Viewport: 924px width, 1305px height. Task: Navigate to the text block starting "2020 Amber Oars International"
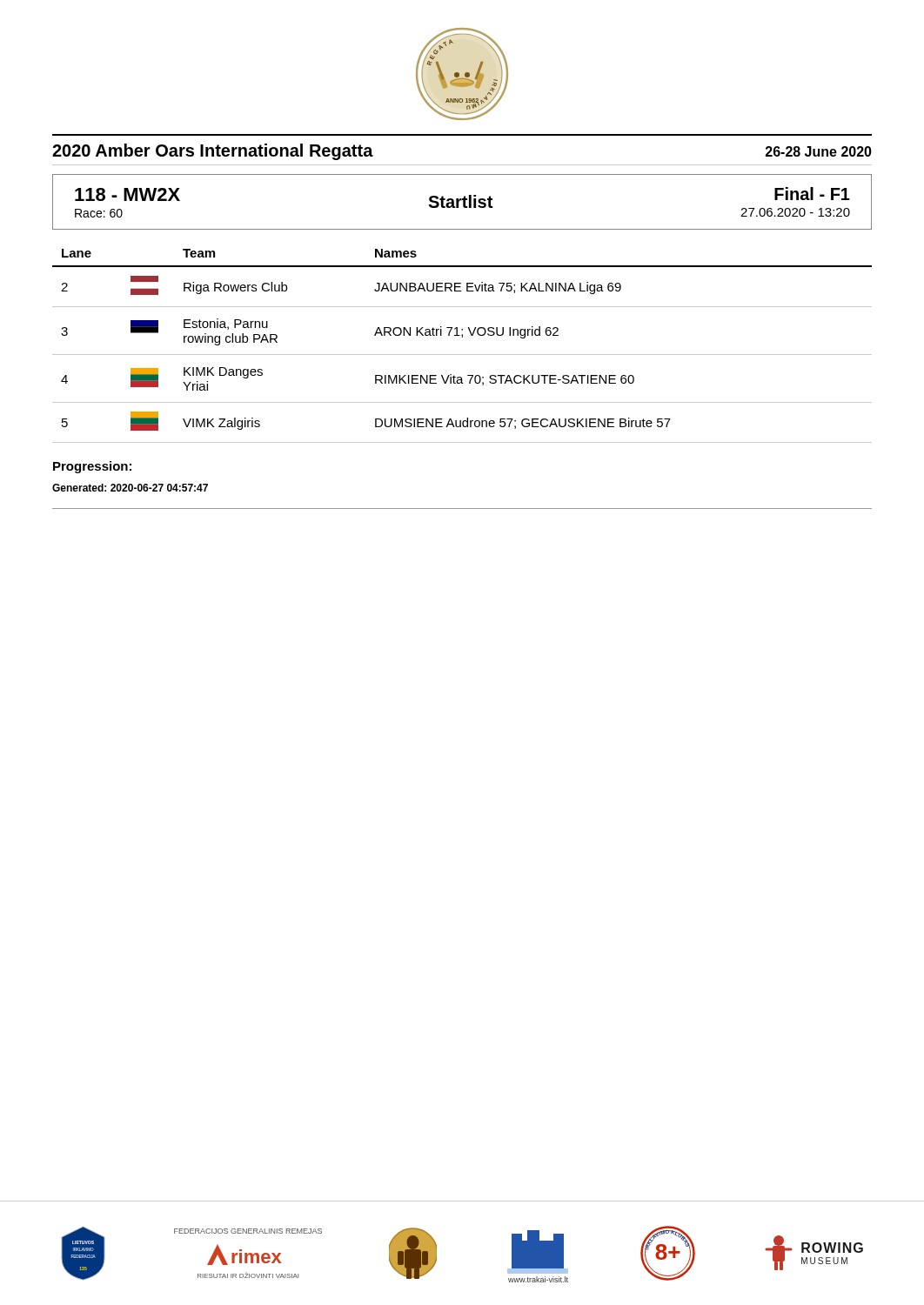click(x=212, y=151)
